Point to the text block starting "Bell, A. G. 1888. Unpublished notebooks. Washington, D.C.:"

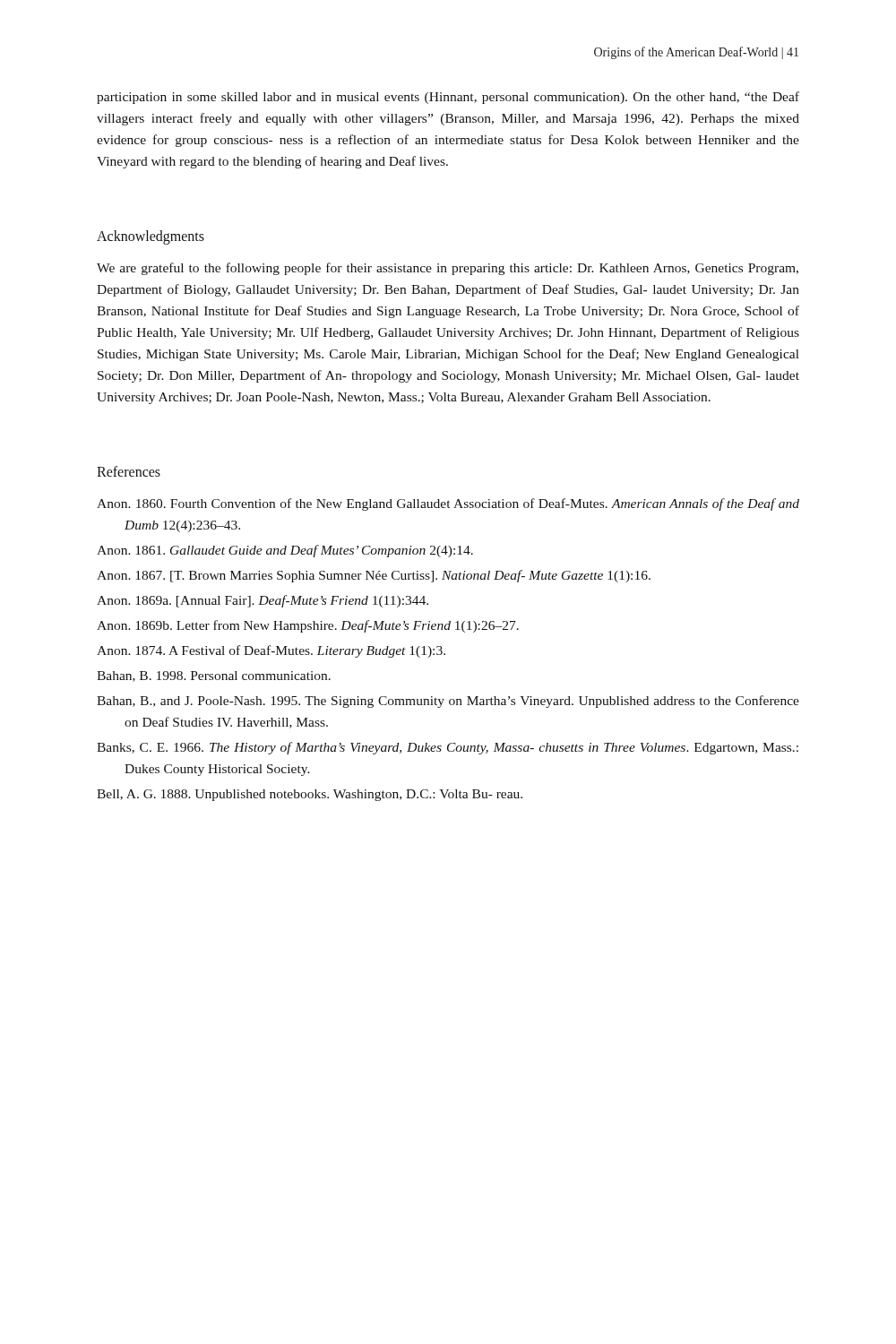click(x=310, y=793)
